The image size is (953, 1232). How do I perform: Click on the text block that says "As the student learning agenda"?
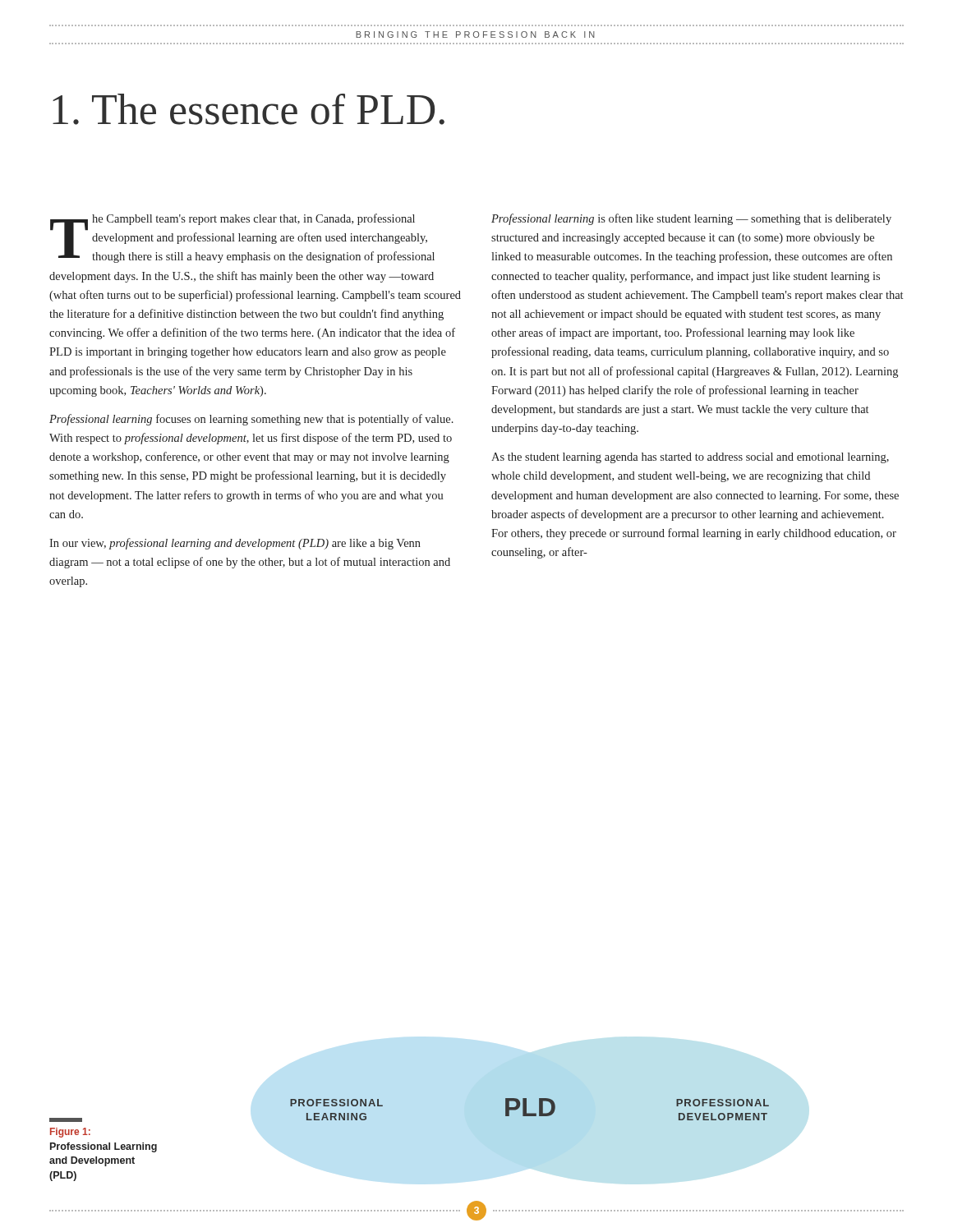pyautogui.click(x=698, y=505)
